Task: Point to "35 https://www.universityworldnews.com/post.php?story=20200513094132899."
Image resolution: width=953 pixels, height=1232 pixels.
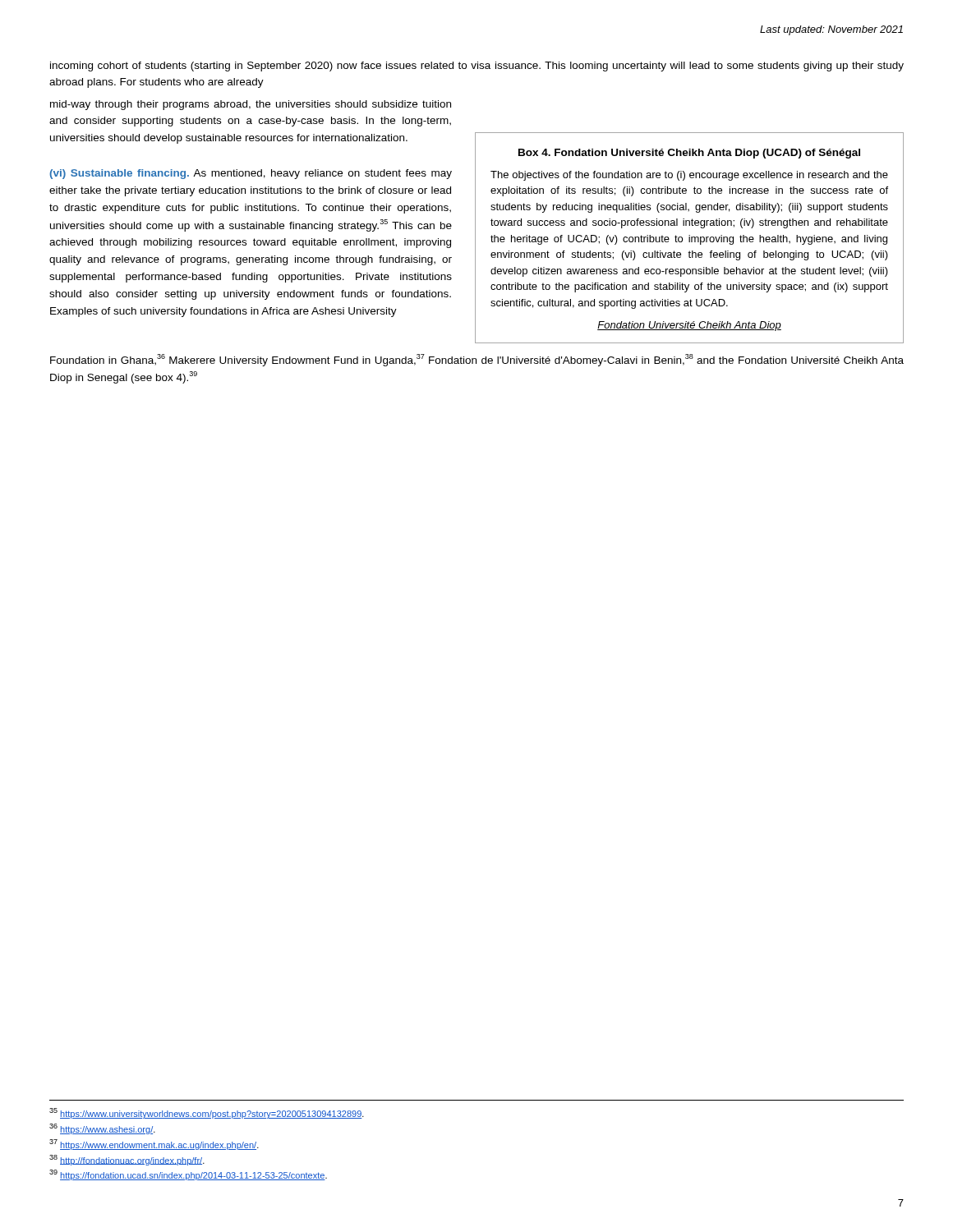Action: (x=207, y=1113)
